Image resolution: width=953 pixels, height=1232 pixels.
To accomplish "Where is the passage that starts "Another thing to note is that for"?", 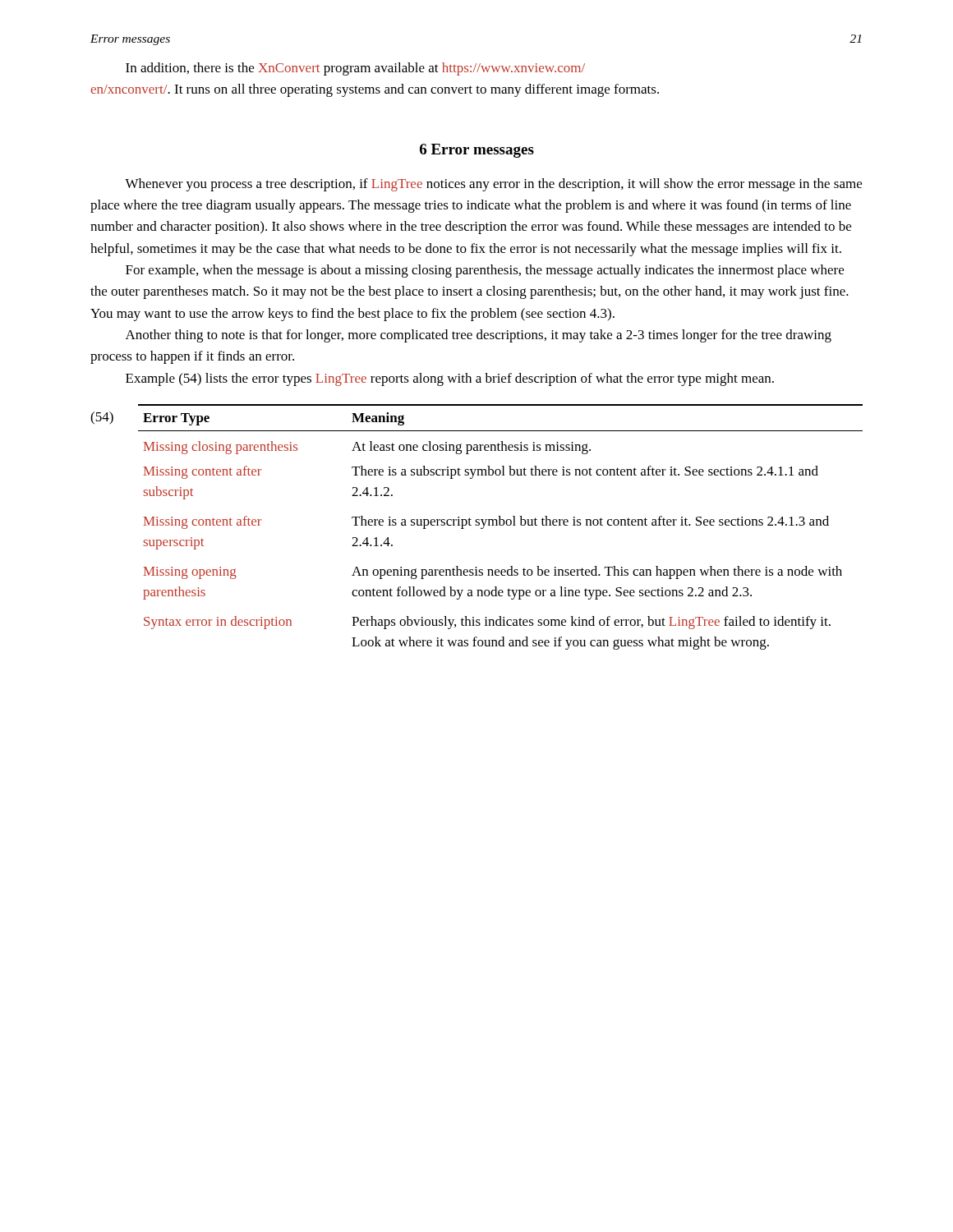I will 476,346.
